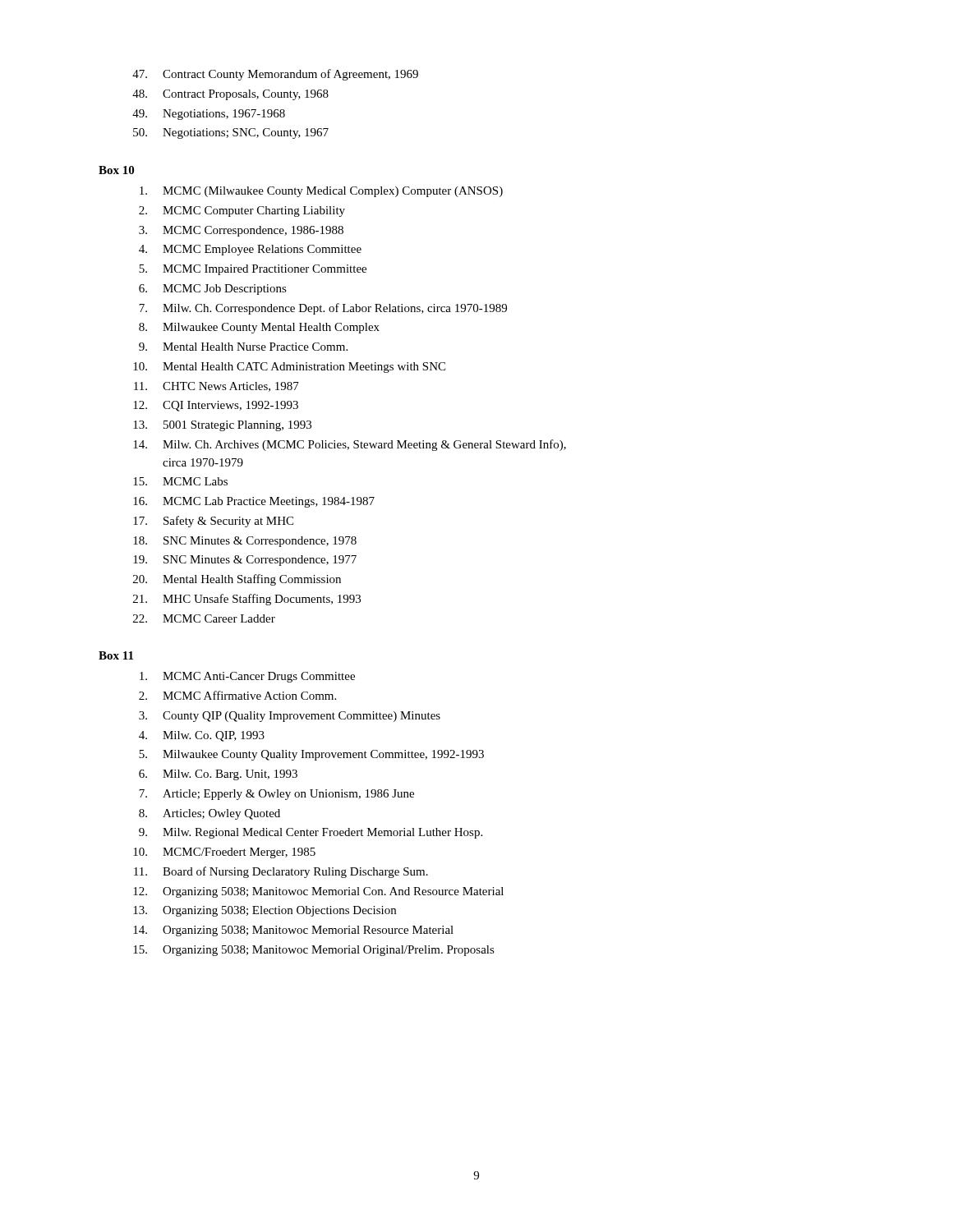Click on the list item with the text "6. Milw. Co. Barg. Unit, 1993"
The width and height of the screenshot is (953, 1232).
pyautogui.click(x=218, y=775)
